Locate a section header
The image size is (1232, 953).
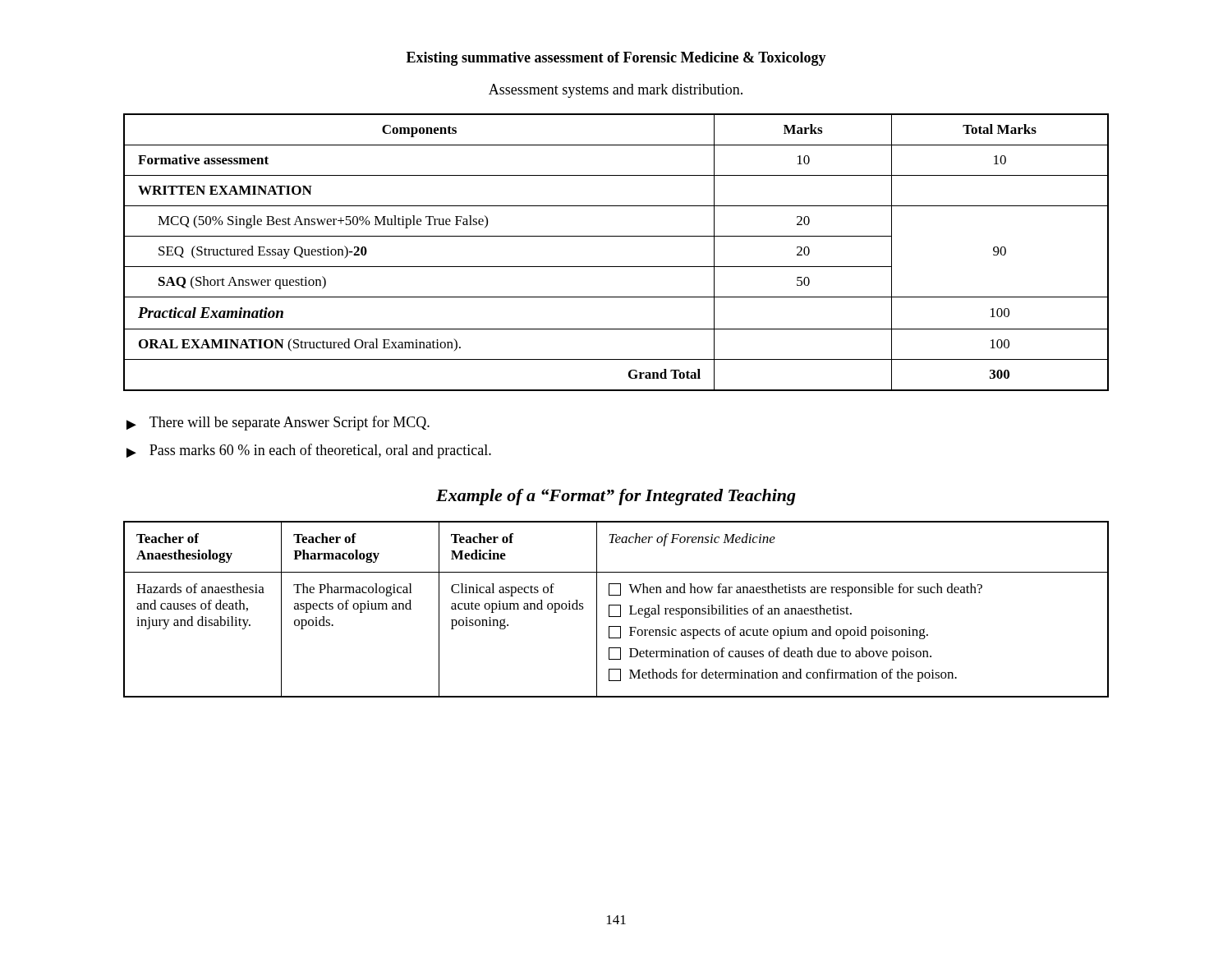tap(616, 495)
